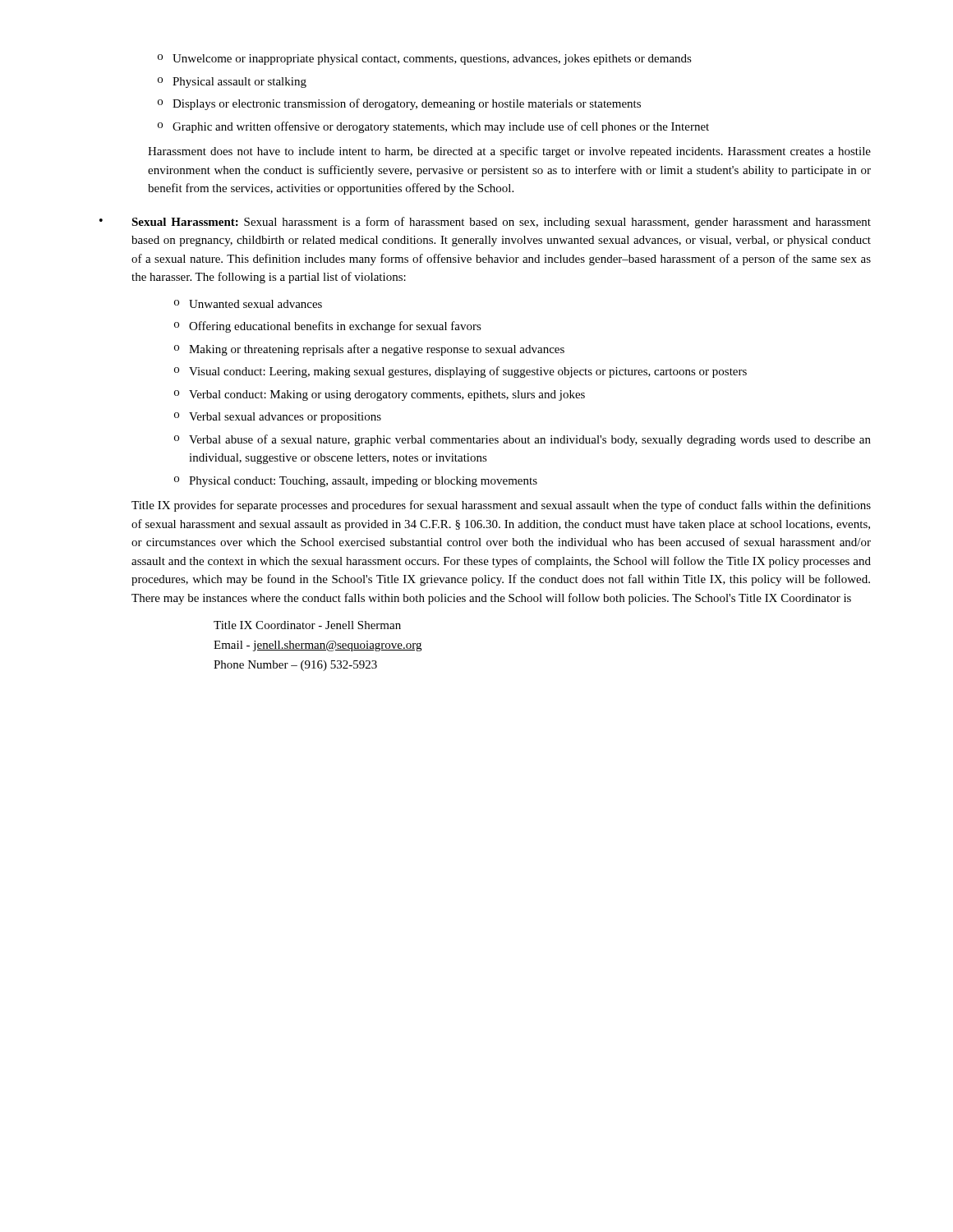Image resolution: width=953 pixels, height=1232 pixels.
Task: Locate the text block starting "Sexual Harassment: Sexual harassment is a form"
Action: coord(501,249)
